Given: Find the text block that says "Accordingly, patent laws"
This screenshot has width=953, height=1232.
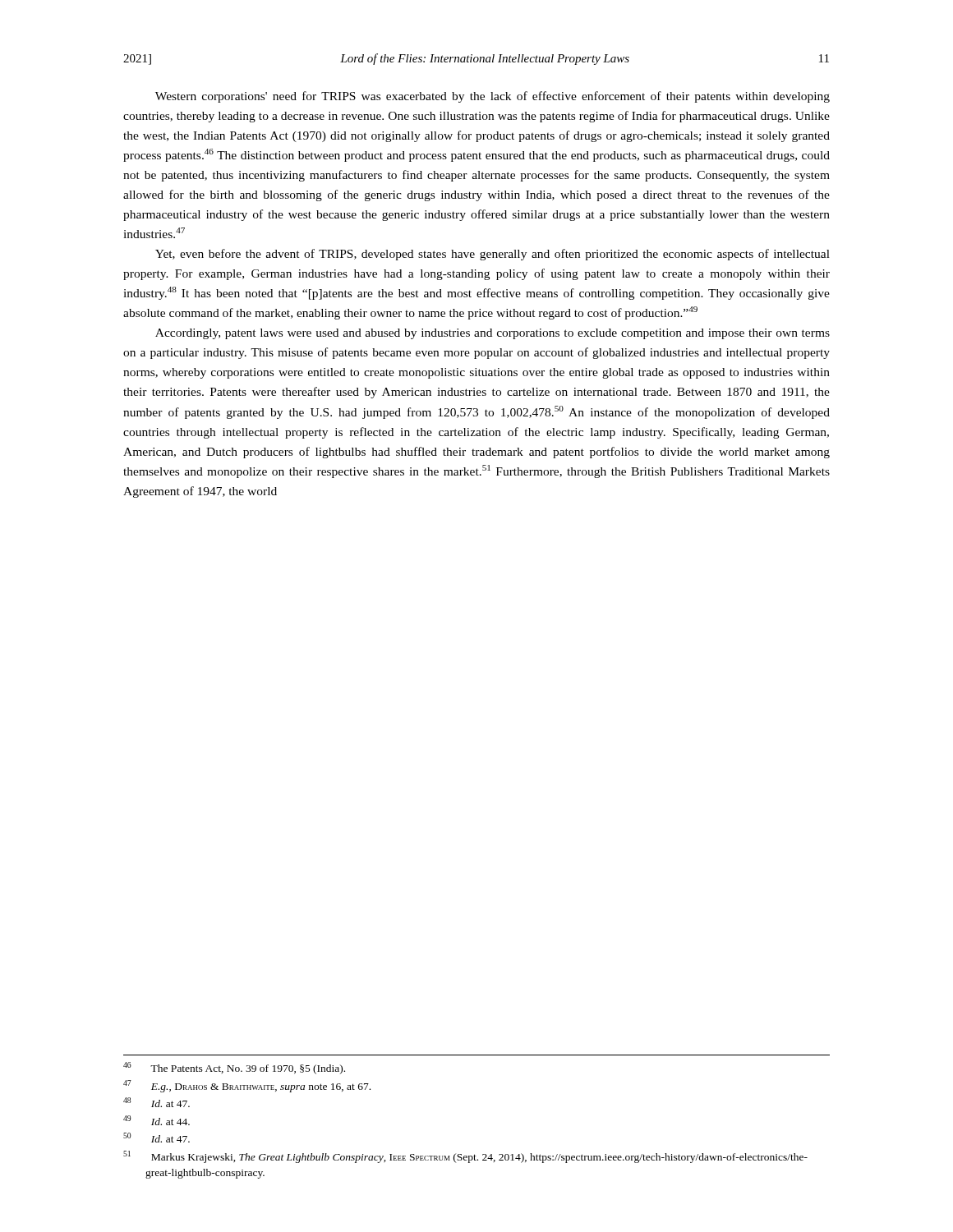Looking at the screenshot, I should (476, 412).
